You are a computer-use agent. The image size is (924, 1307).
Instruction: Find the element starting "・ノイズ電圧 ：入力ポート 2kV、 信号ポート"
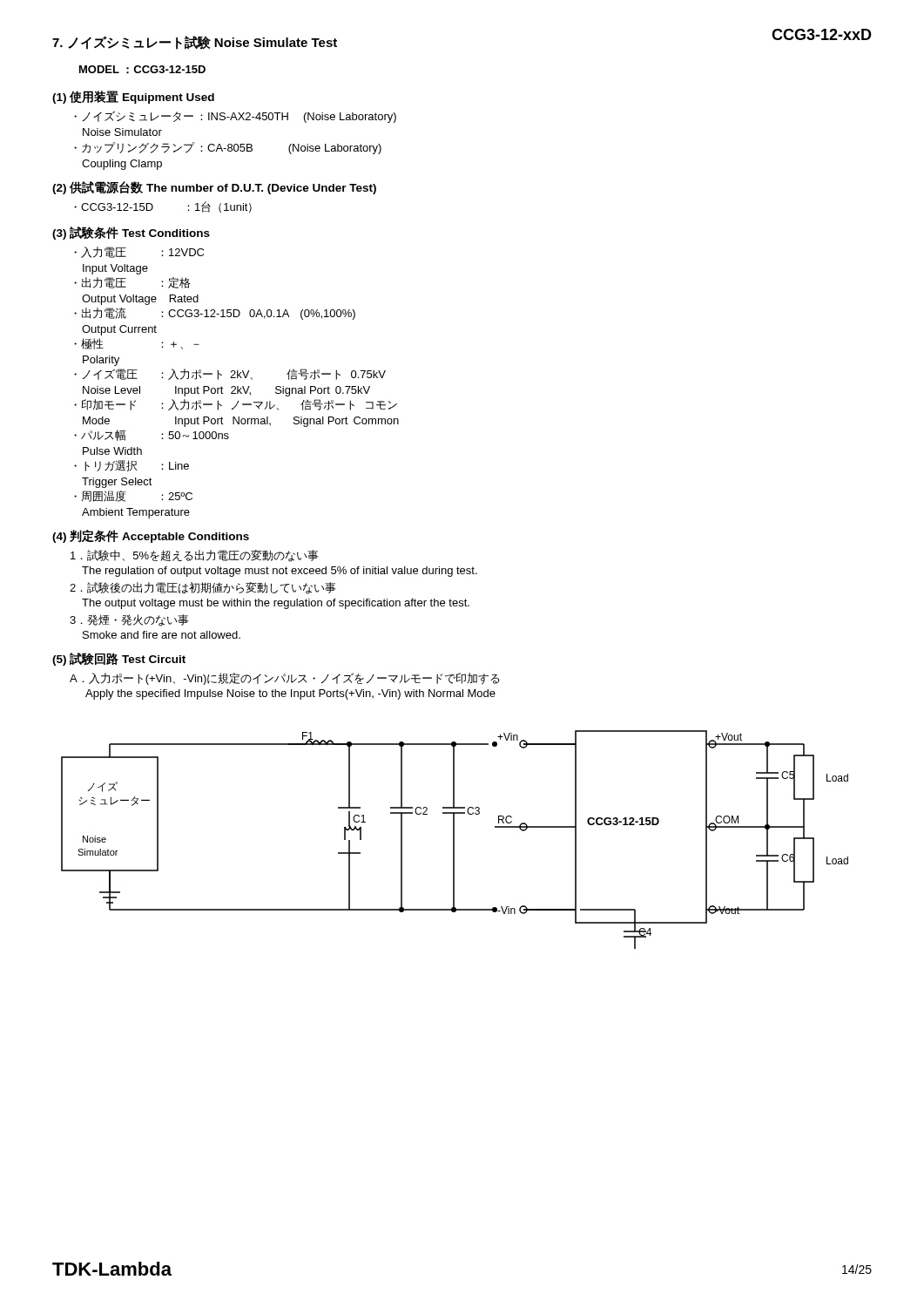pos(230,374)
